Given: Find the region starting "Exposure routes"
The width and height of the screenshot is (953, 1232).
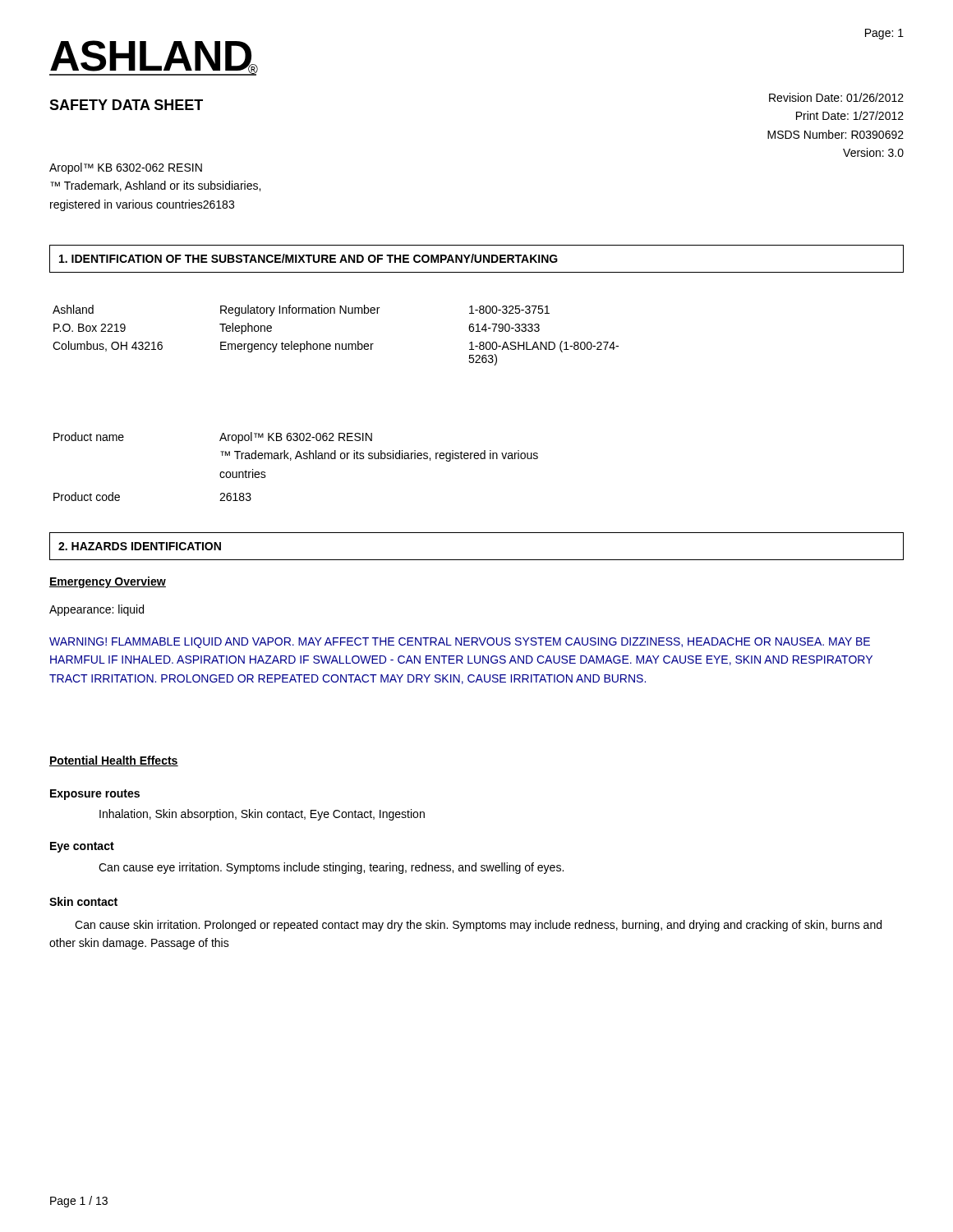Looking at the screenshot, I should (x=95, y=793).
